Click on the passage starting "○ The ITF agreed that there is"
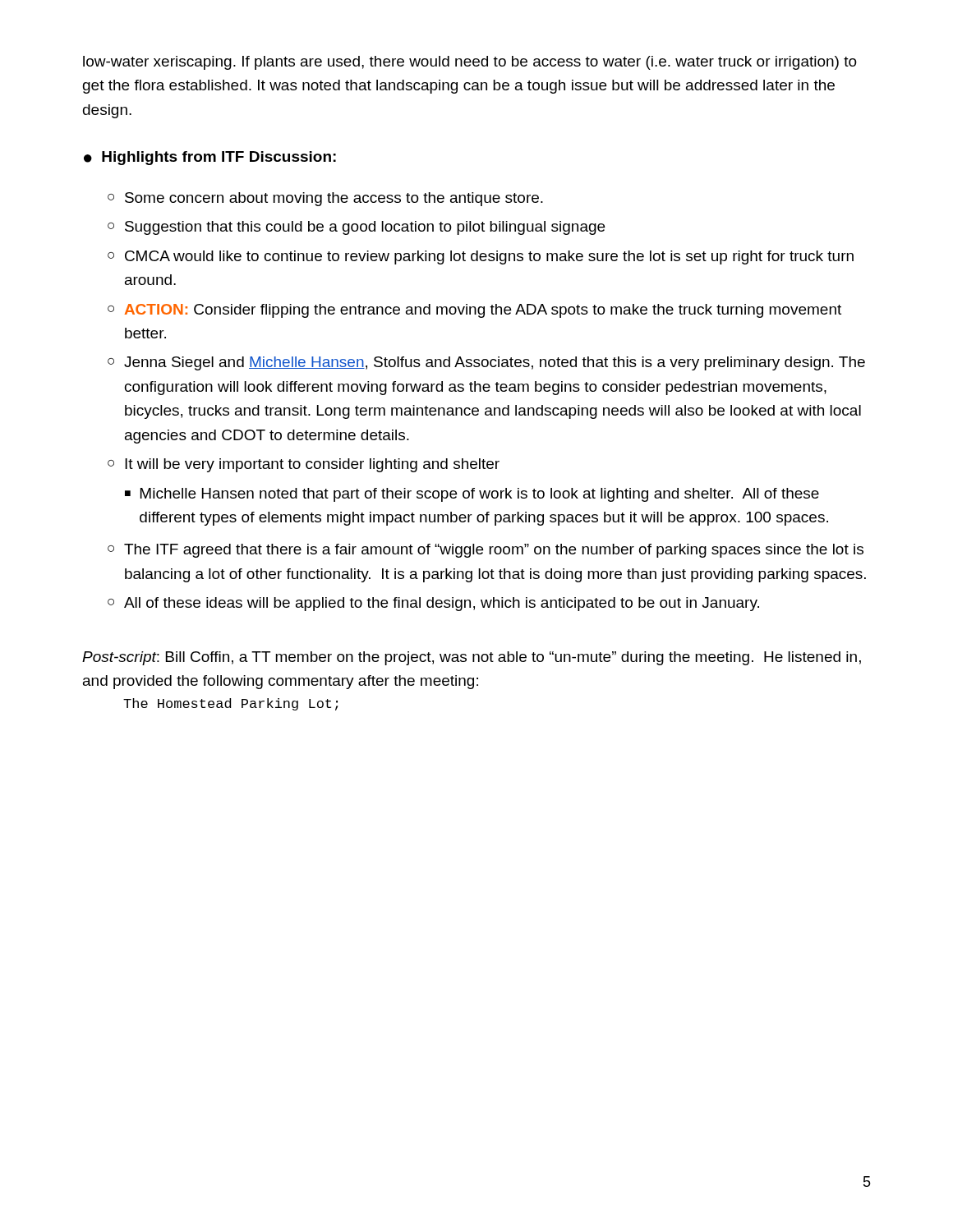 (x=489, y=562)
